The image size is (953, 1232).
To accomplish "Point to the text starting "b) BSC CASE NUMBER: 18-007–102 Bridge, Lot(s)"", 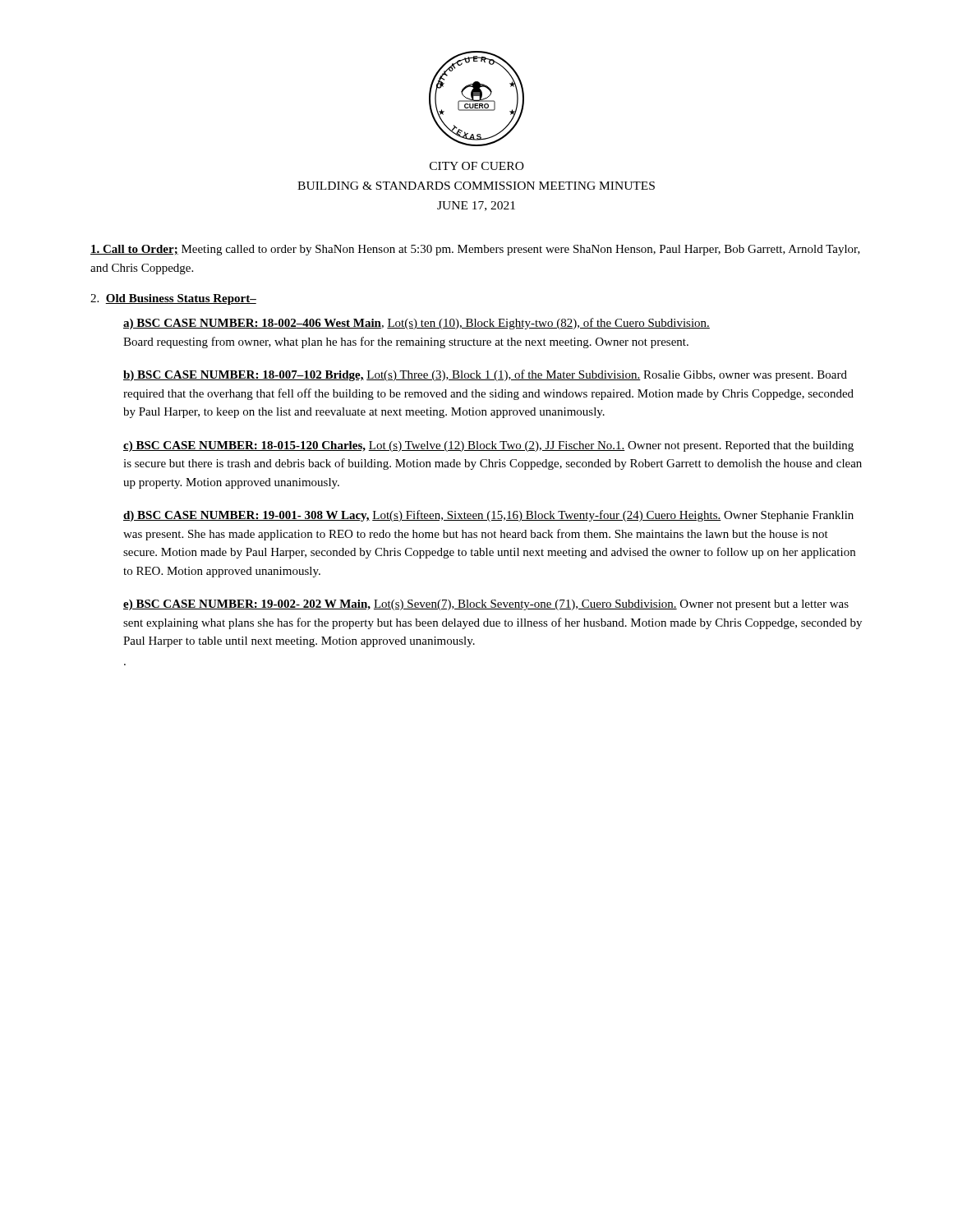I will 488,393.
